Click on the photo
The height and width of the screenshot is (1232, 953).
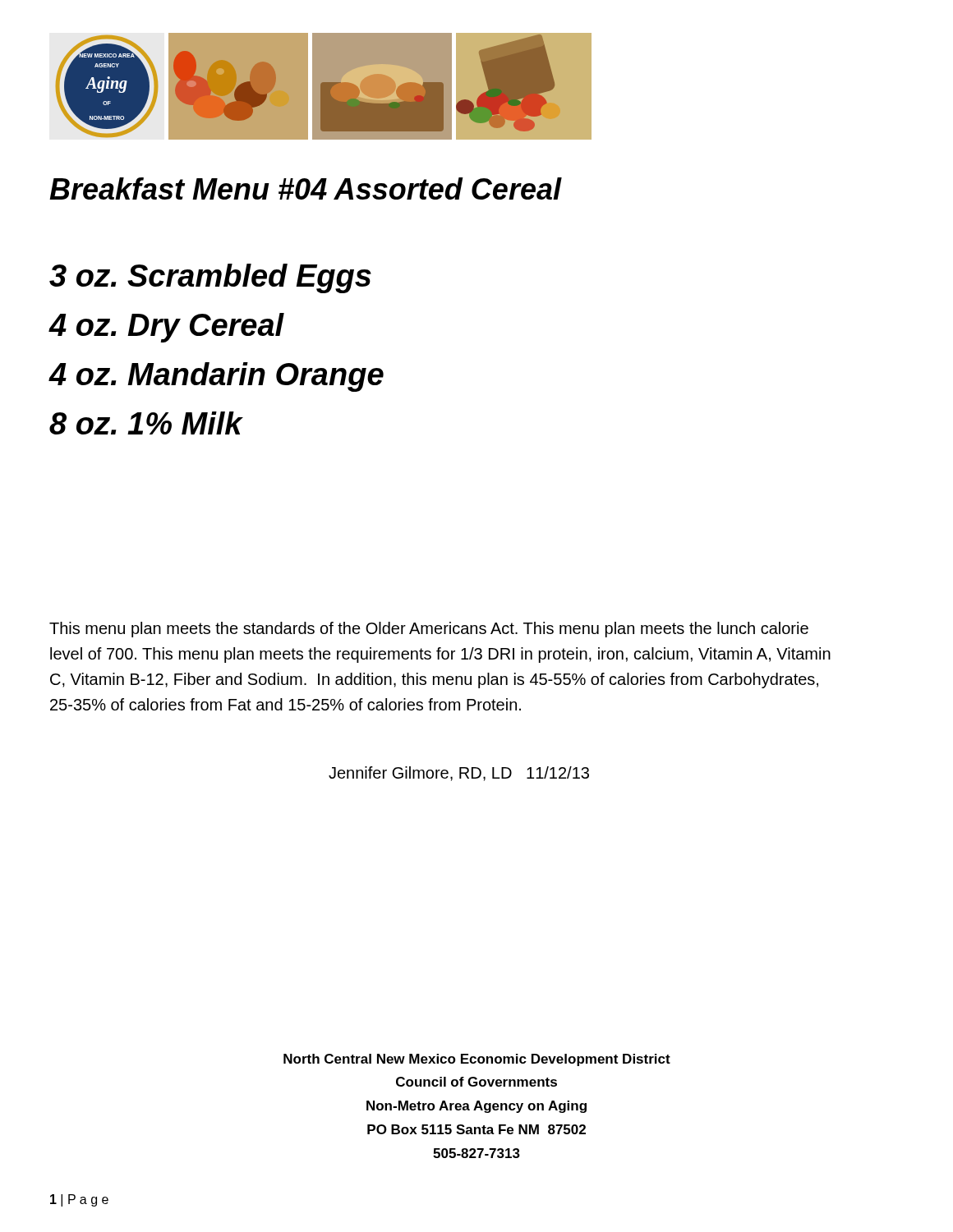coord(320,86)
